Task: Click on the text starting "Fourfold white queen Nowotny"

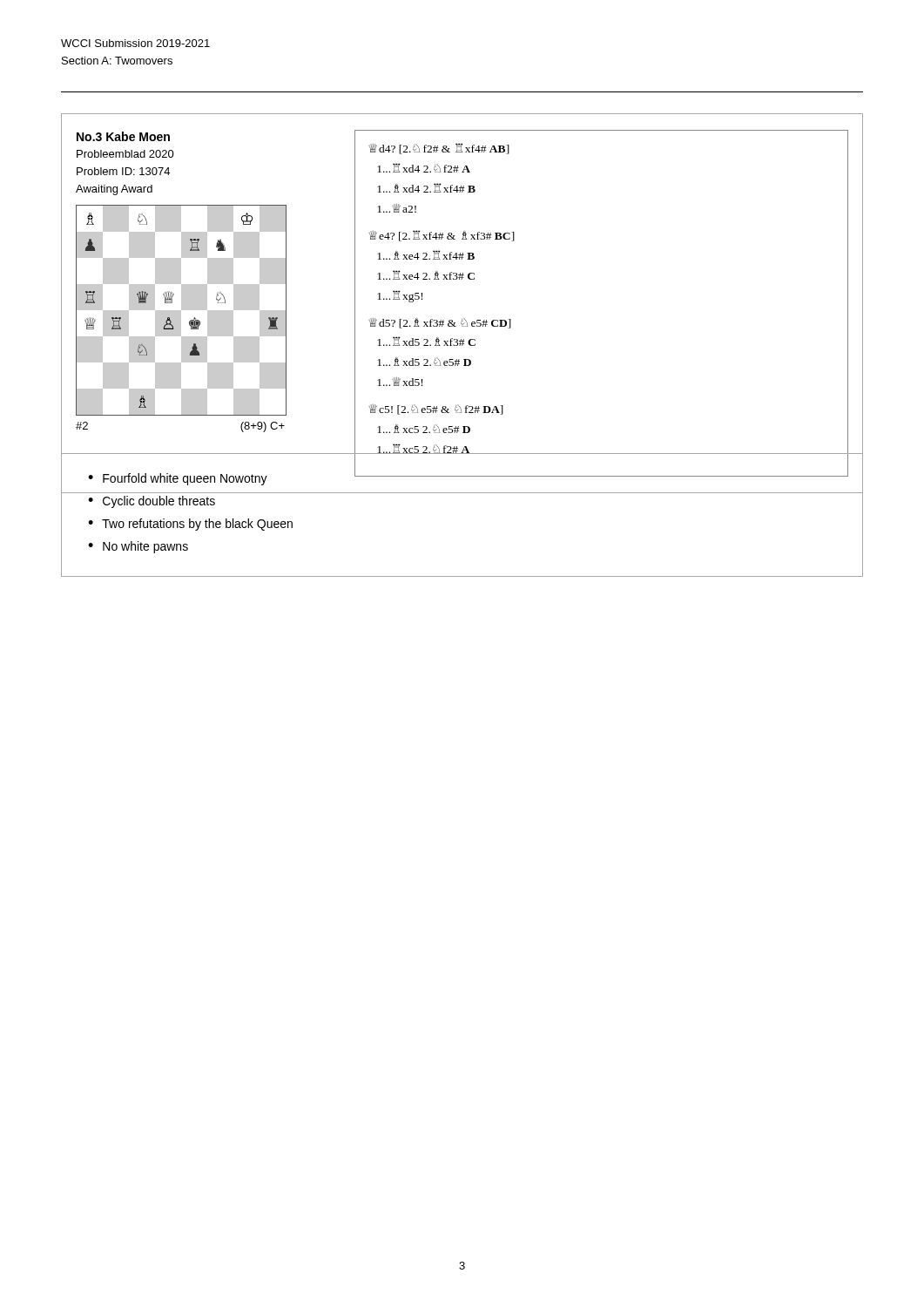Action: pos(185,478)
